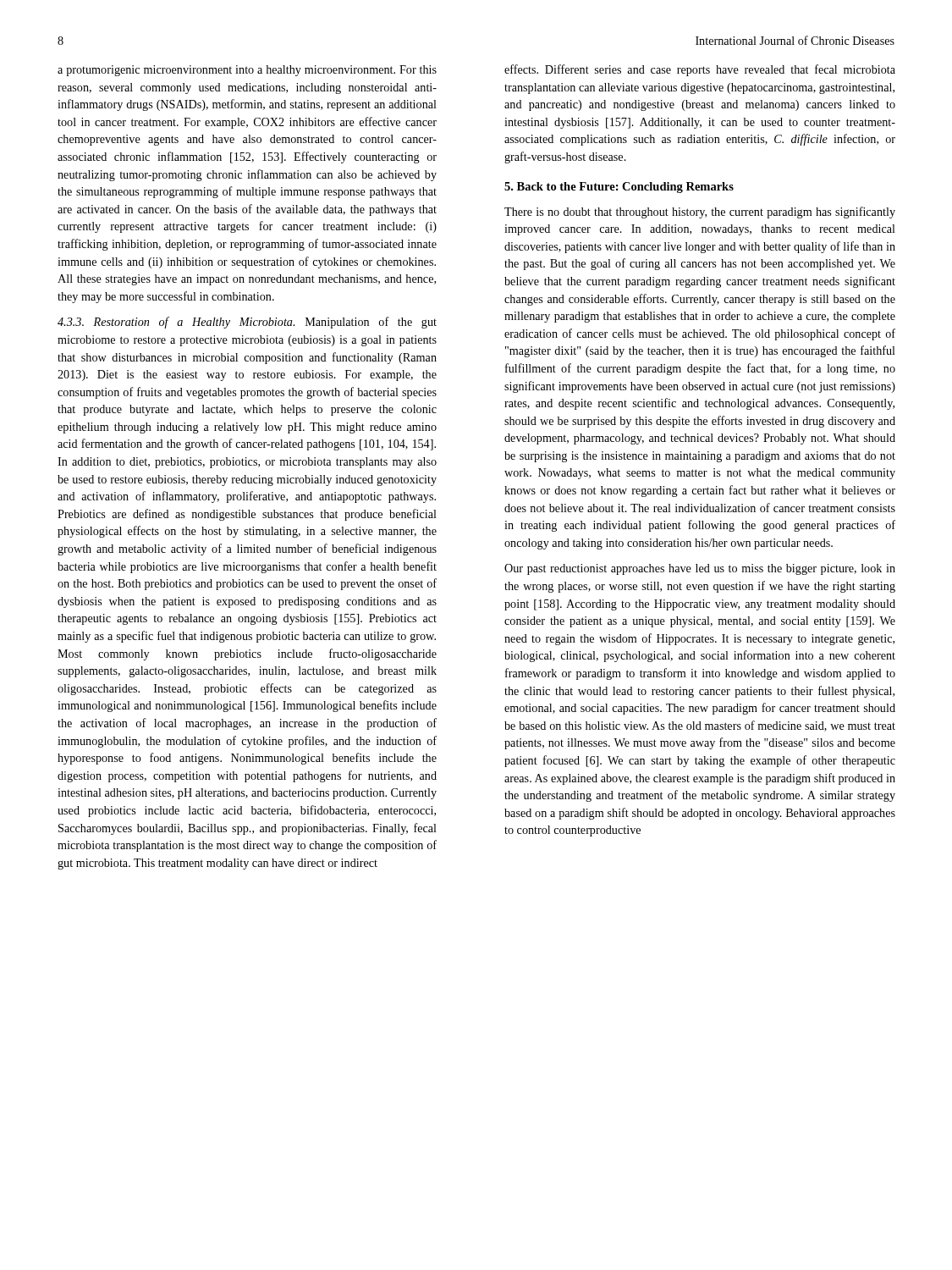Image resolution: width=952 pixels, height=1270 pixels.
Task: Find the text starting "5. Back to the Future:"
Action: [x=619, y=186]
